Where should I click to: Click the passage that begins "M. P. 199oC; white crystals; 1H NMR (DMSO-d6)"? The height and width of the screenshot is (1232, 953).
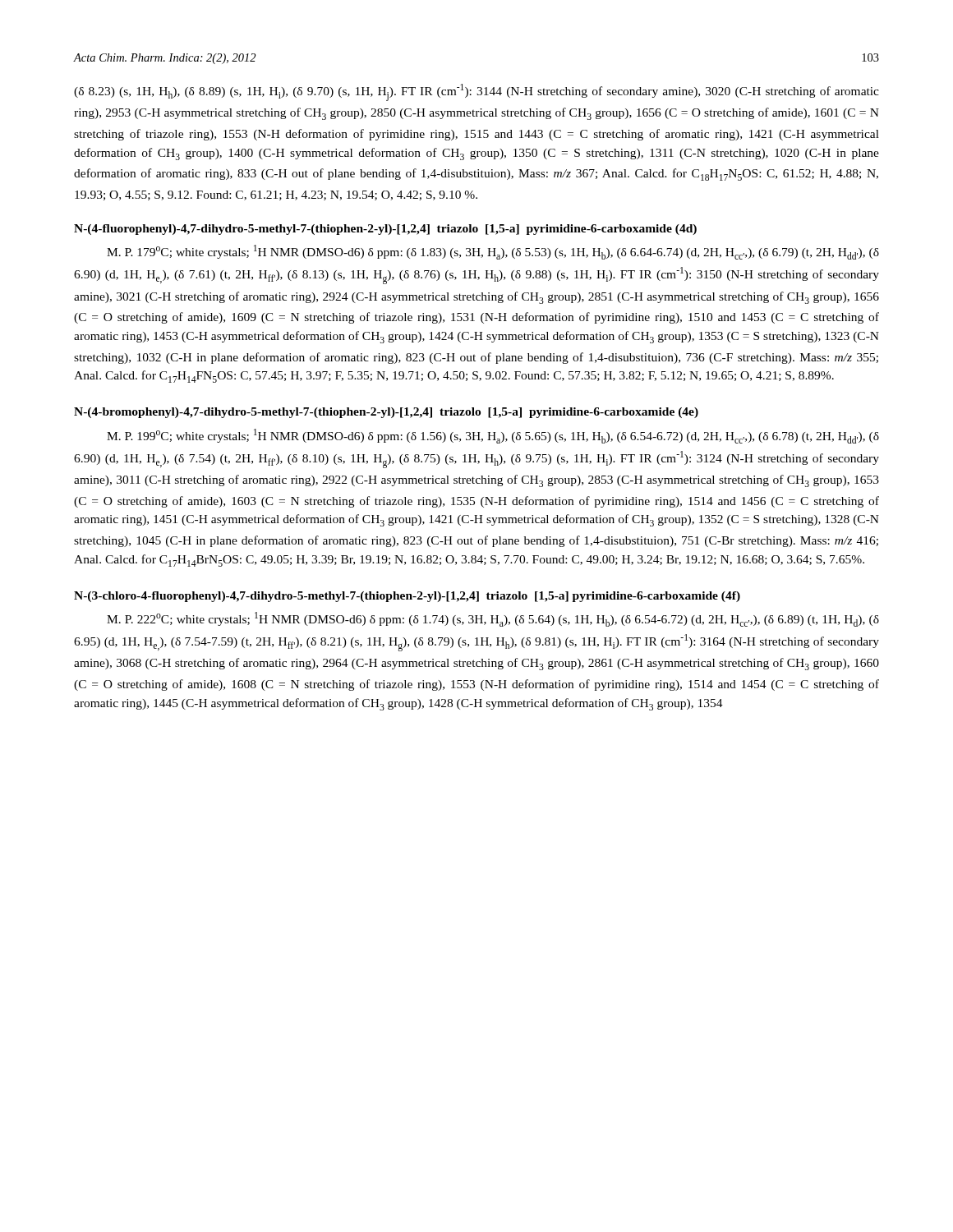[476, 498]
